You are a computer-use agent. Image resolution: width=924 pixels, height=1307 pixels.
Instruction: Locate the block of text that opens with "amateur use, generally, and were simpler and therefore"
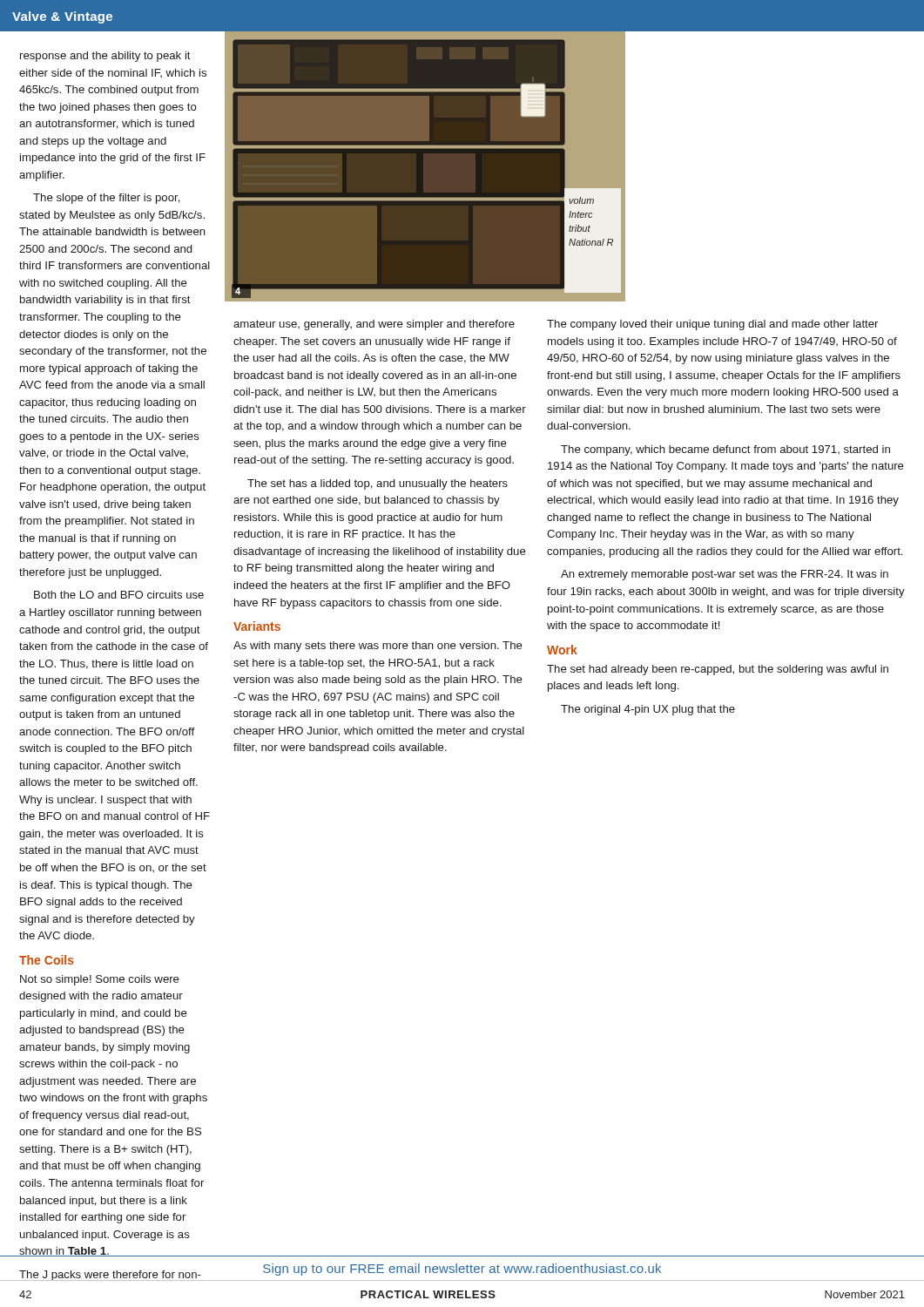click(x=380, y=463)
